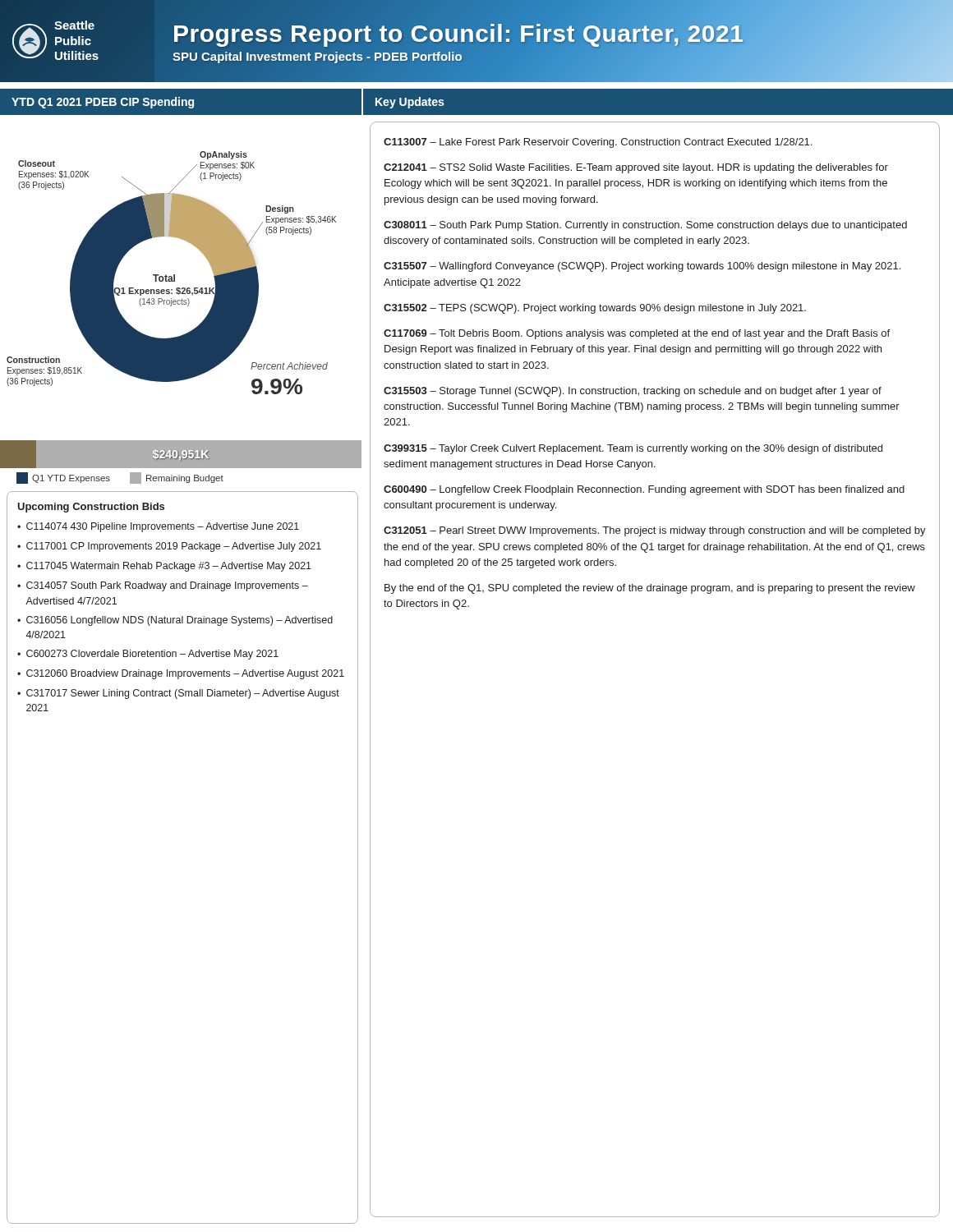
Task: Find "Q1 YTD Expenses" on this page
Action: pyautogui.click(x=63, y=478)
